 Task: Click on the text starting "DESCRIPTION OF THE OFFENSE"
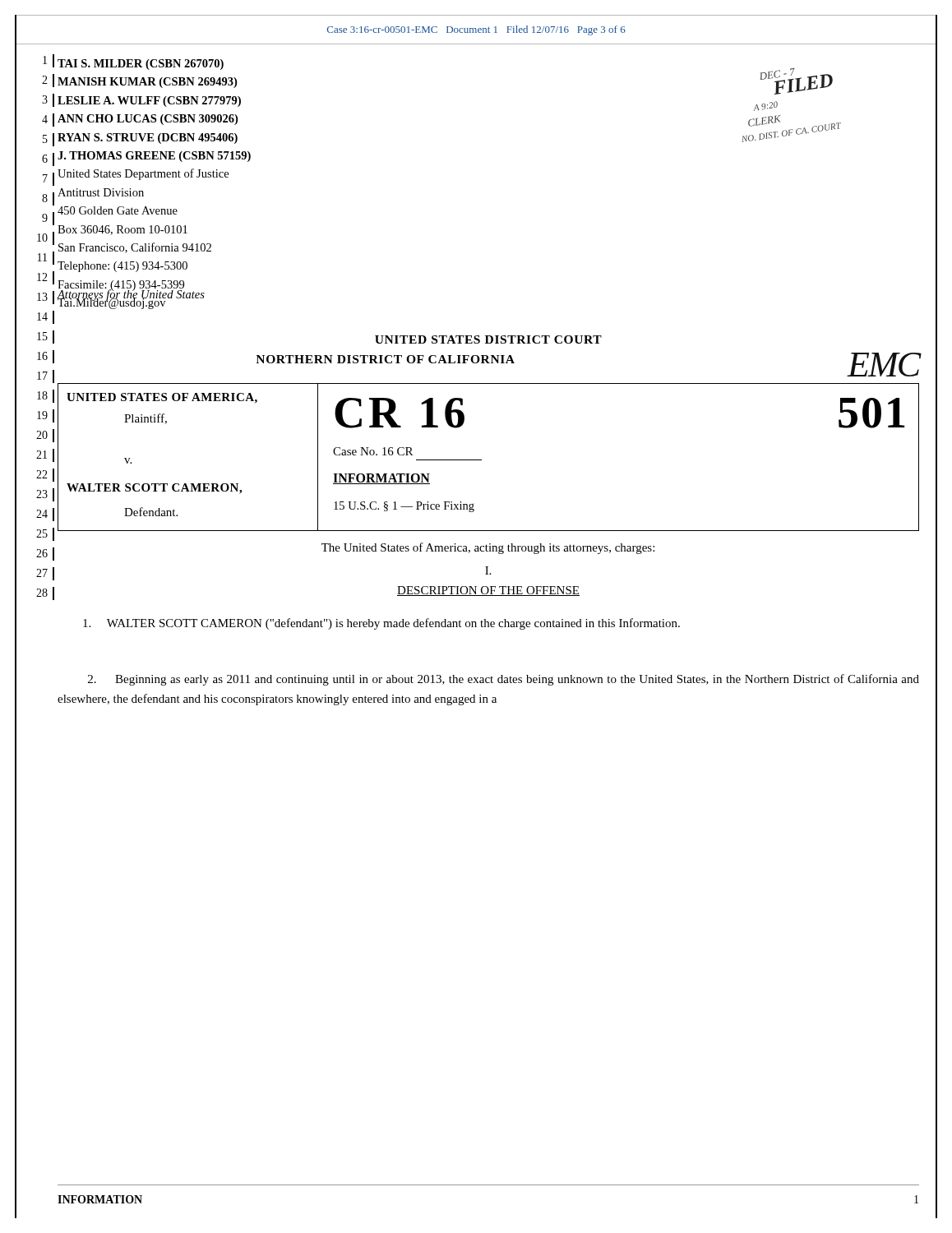pos(488,590)
